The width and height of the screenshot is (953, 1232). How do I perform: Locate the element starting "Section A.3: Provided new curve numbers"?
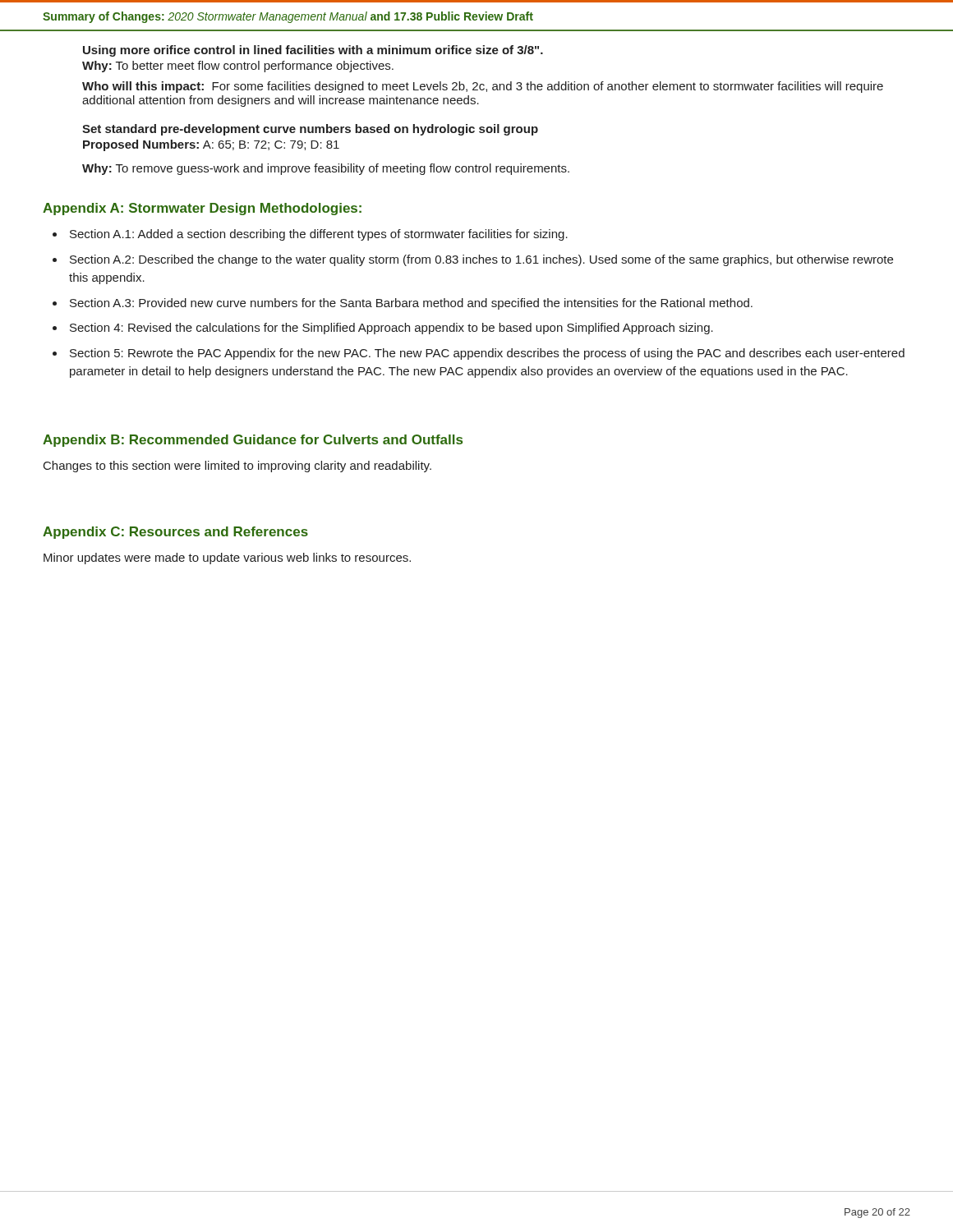tap(411, 302)
